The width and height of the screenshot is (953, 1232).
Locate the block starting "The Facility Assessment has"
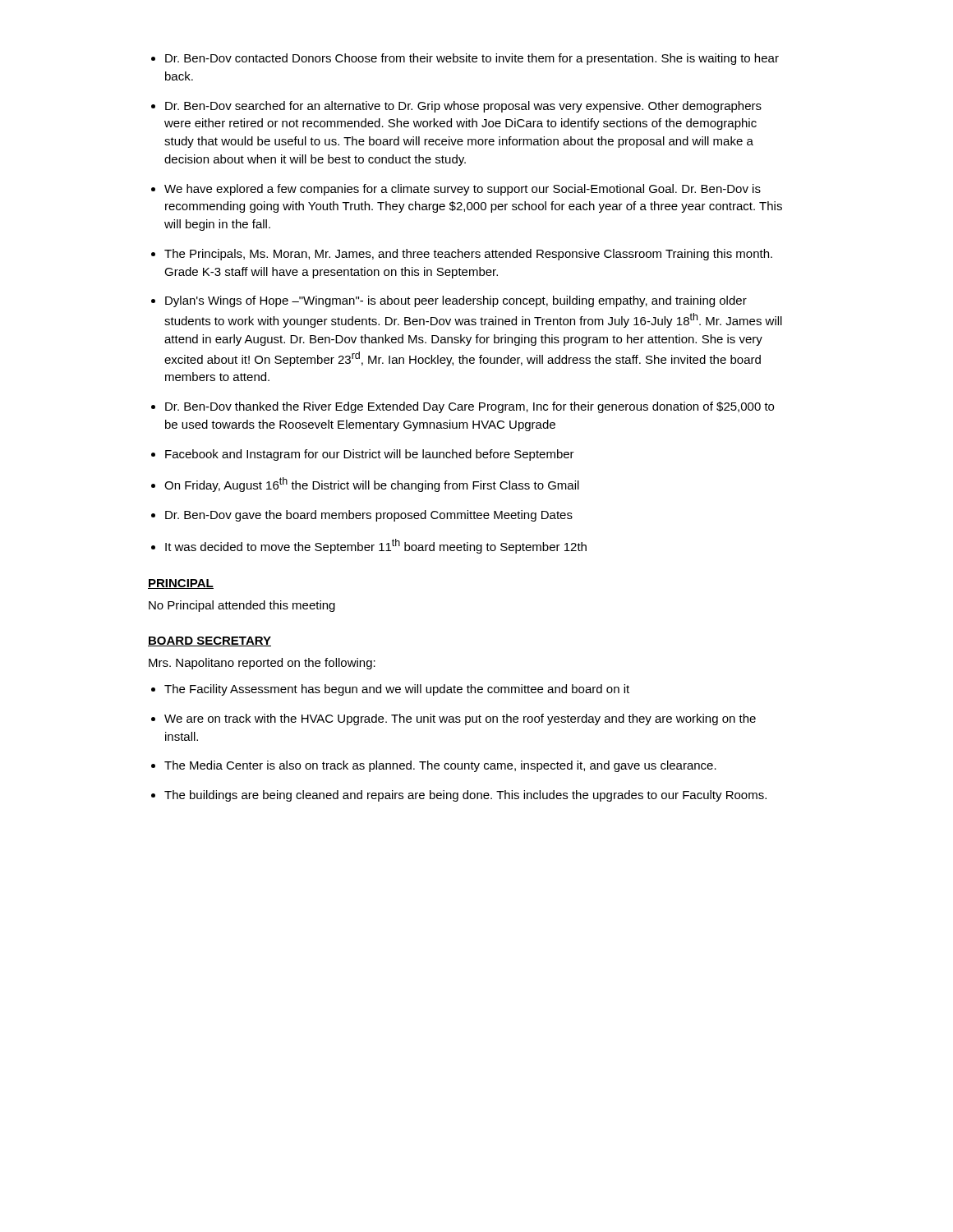pyautogui.click(x=476, y=689)
